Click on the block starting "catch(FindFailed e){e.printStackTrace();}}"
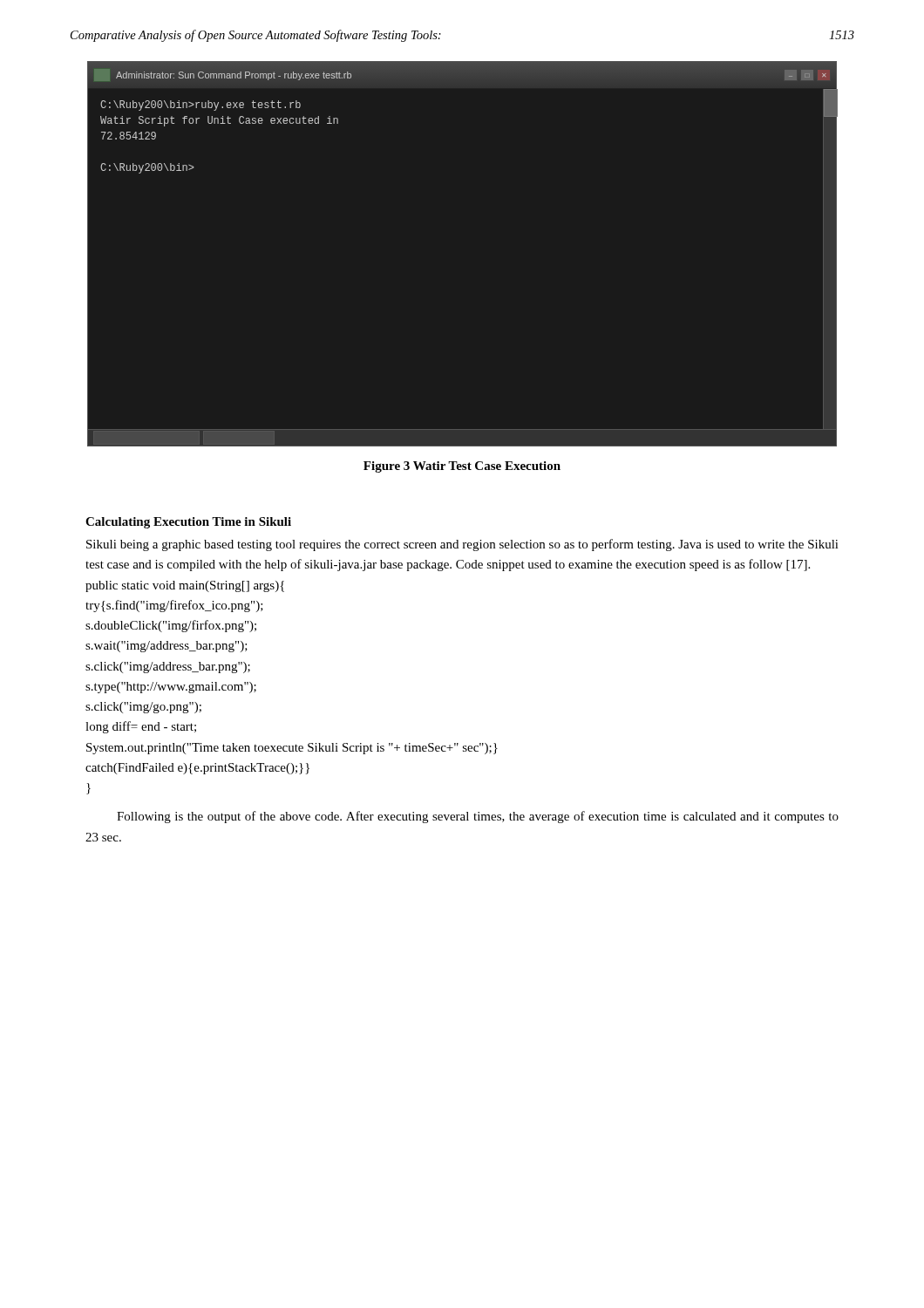Screen dimensions: 1308x924 point(198,767)
